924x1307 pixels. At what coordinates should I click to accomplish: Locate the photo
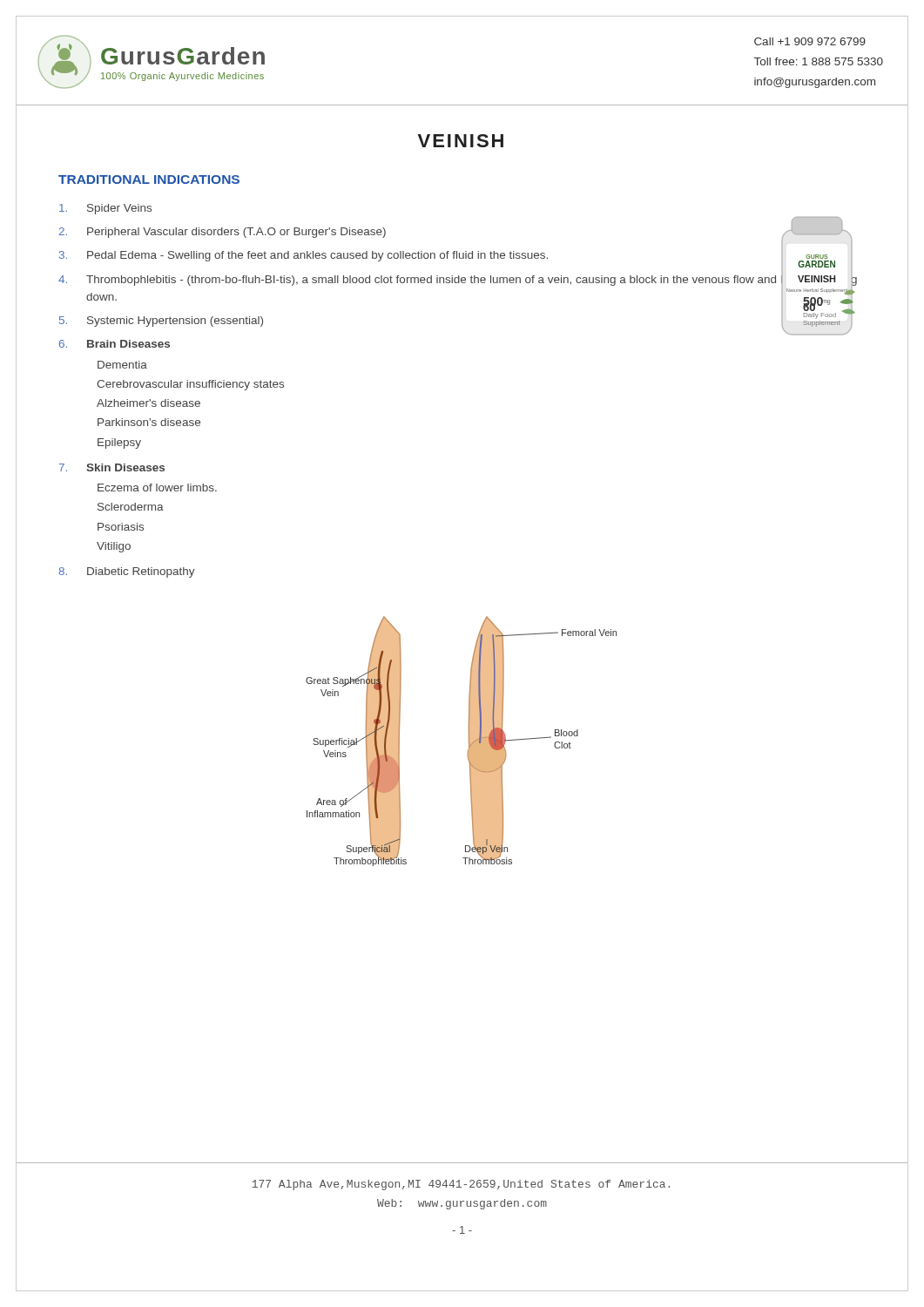click(x=817, y=267)
